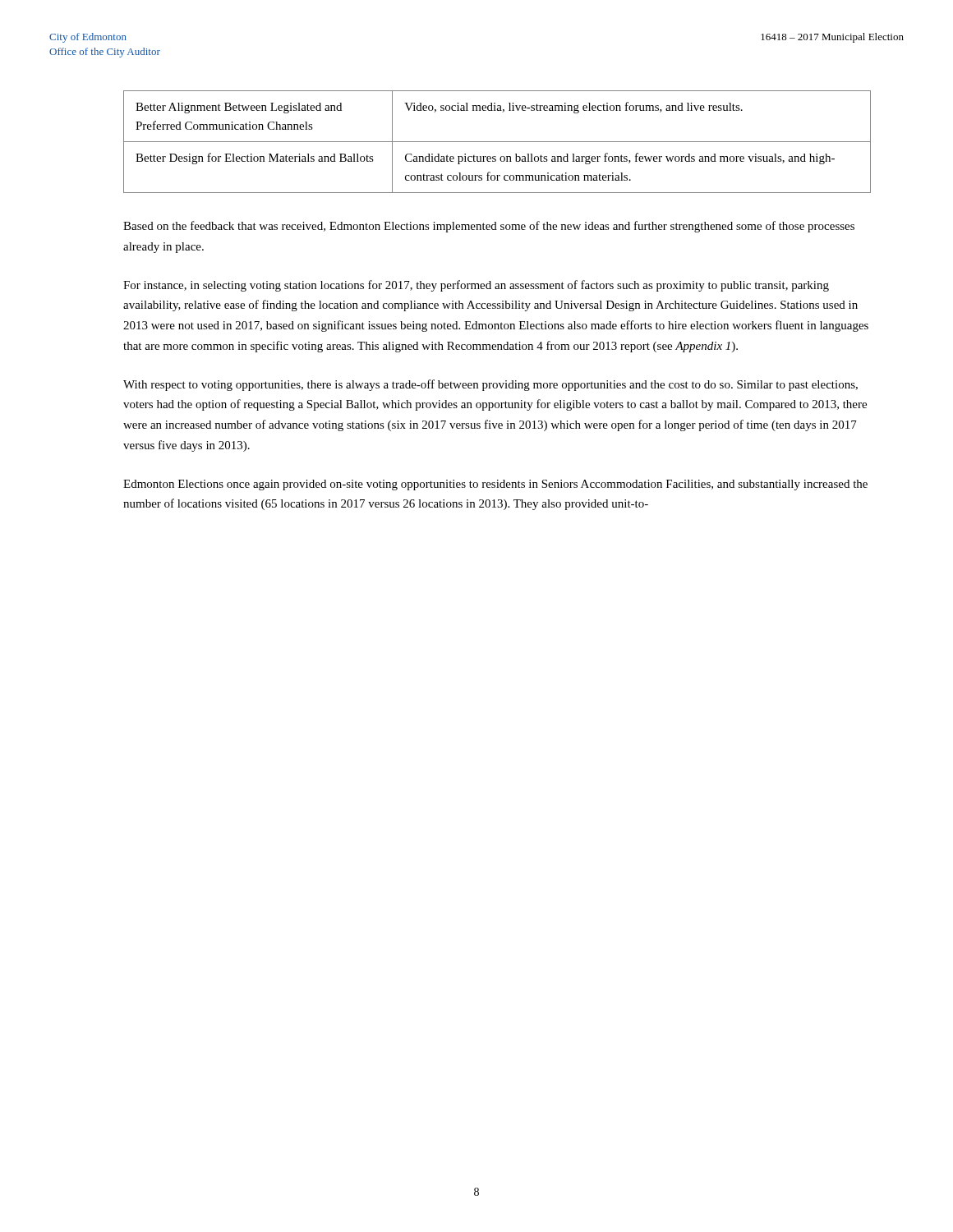Locate the region starting "For instance, in"
Viewport: 953px width, 1232px height.
496,315
